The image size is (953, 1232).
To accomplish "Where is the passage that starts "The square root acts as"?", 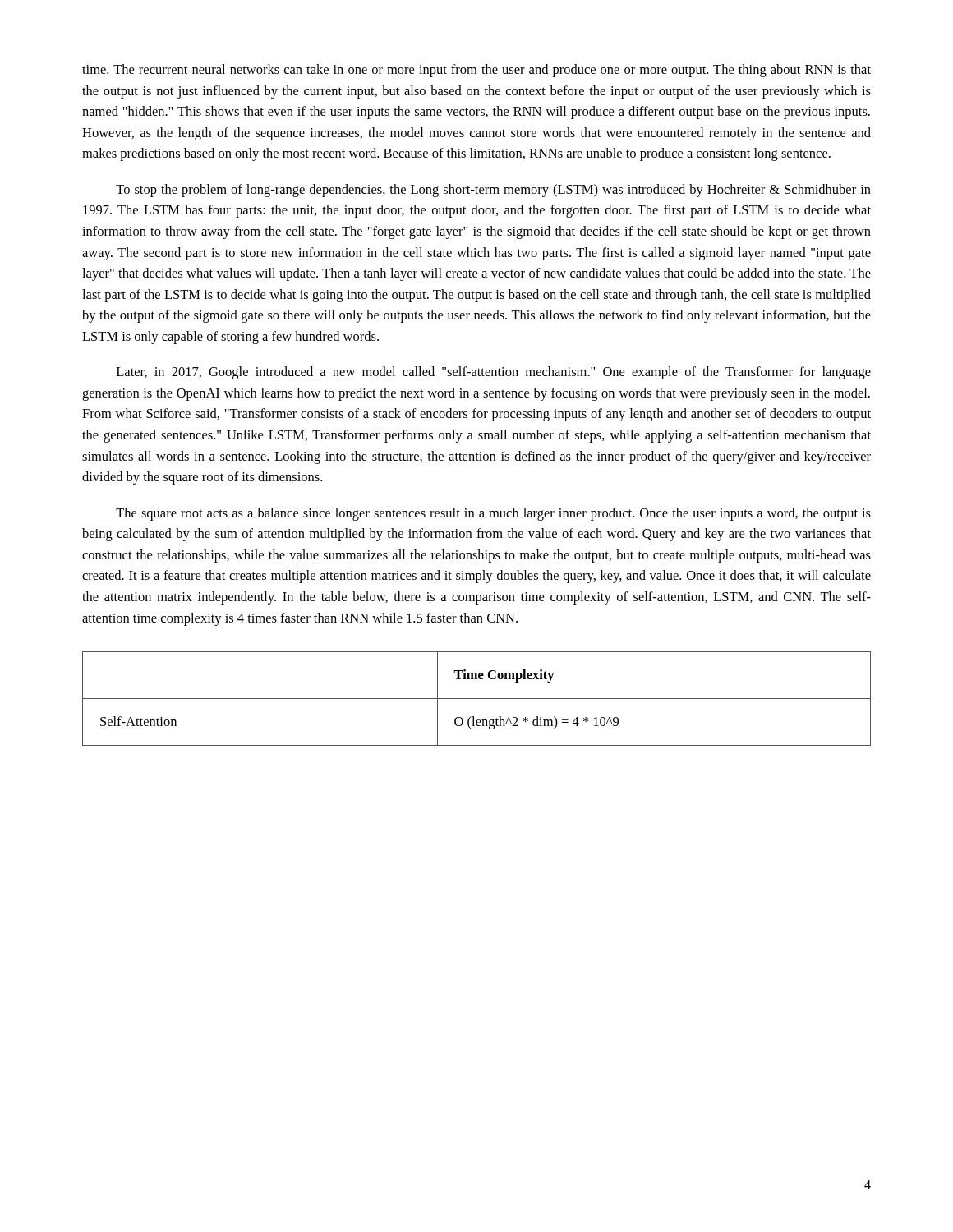I will click(476, 565).
